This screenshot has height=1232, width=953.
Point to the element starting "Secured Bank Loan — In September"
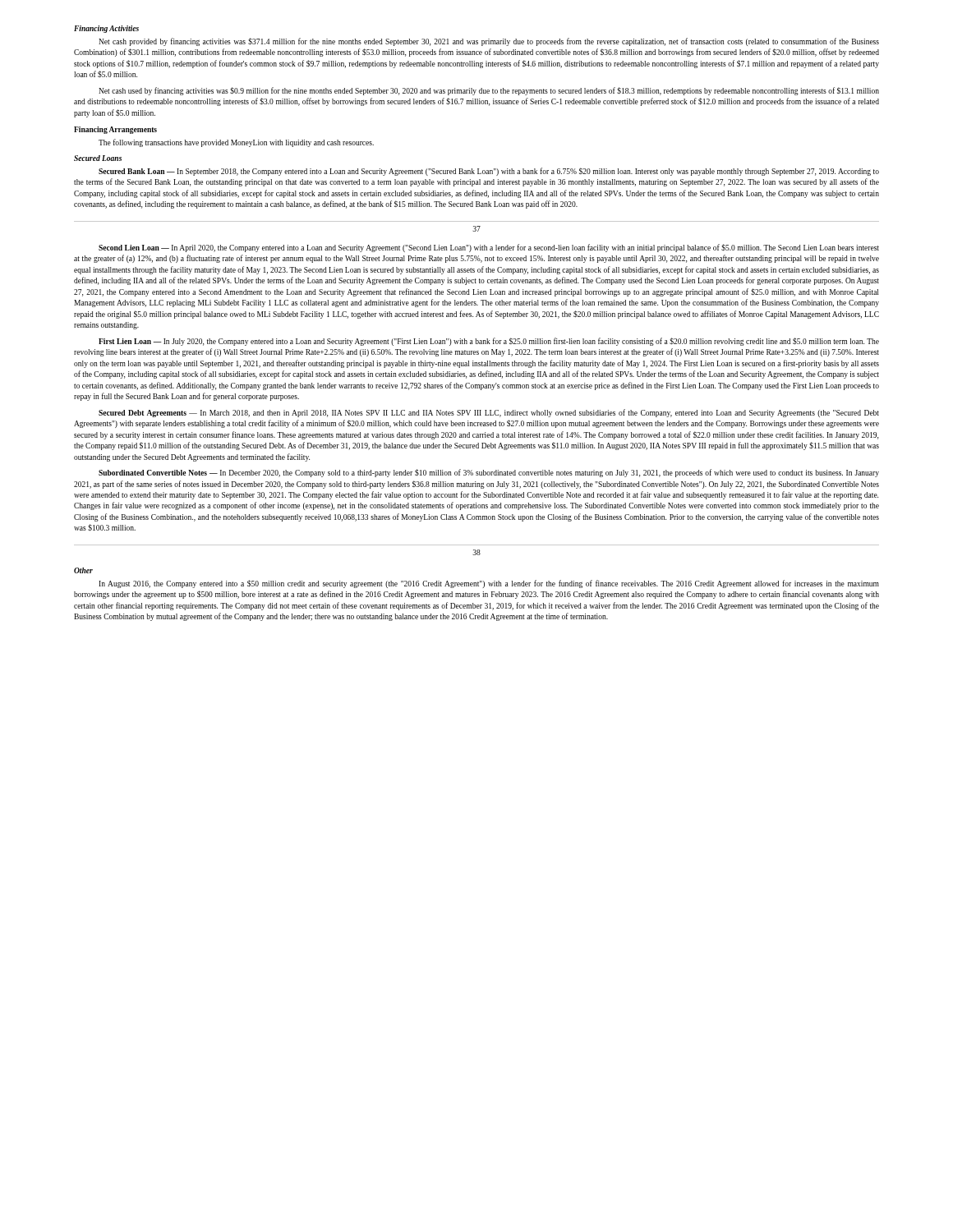click(476, 188)
